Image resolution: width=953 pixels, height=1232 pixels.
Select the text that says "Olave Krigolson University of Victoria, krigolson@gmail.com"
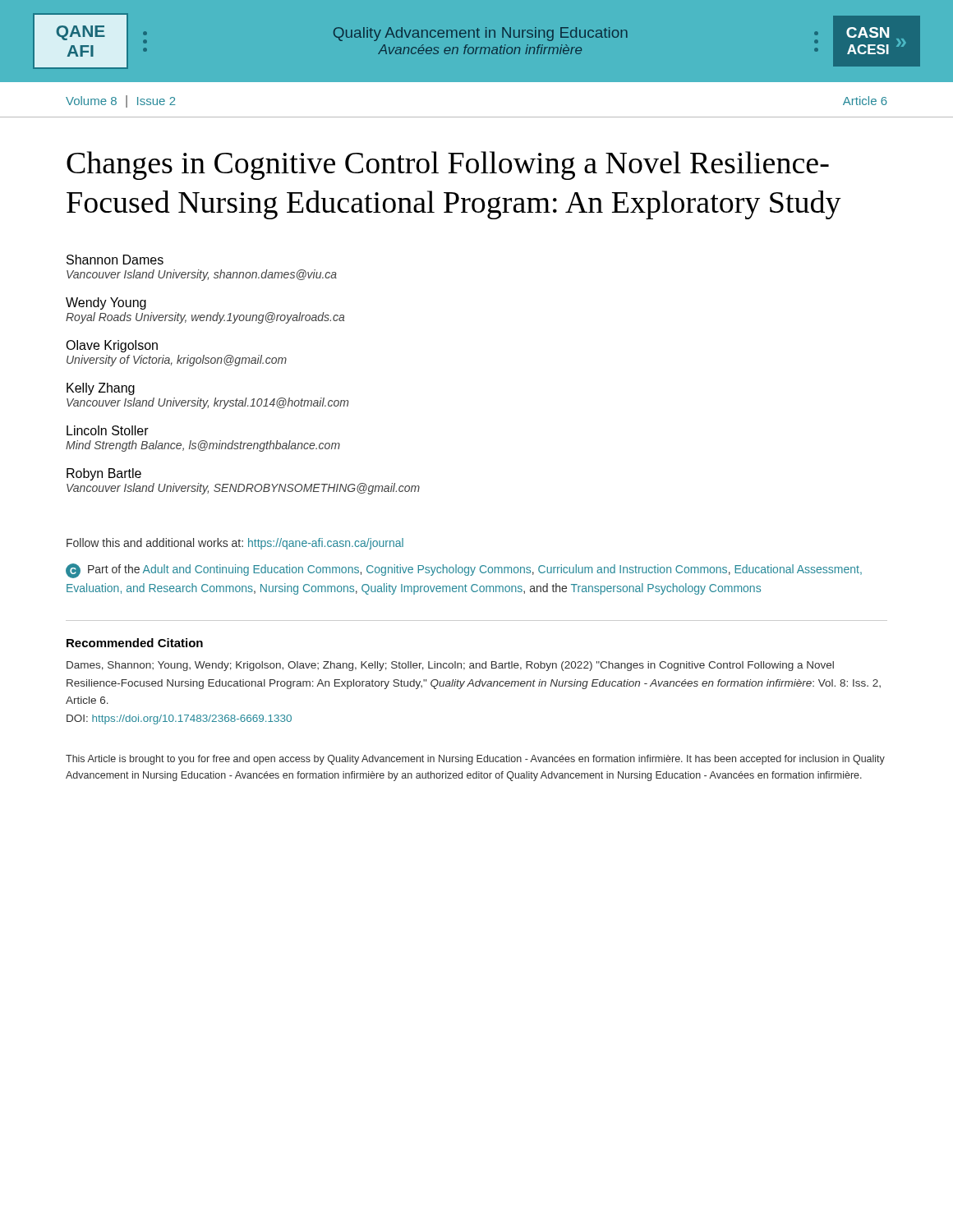(112, 346)
